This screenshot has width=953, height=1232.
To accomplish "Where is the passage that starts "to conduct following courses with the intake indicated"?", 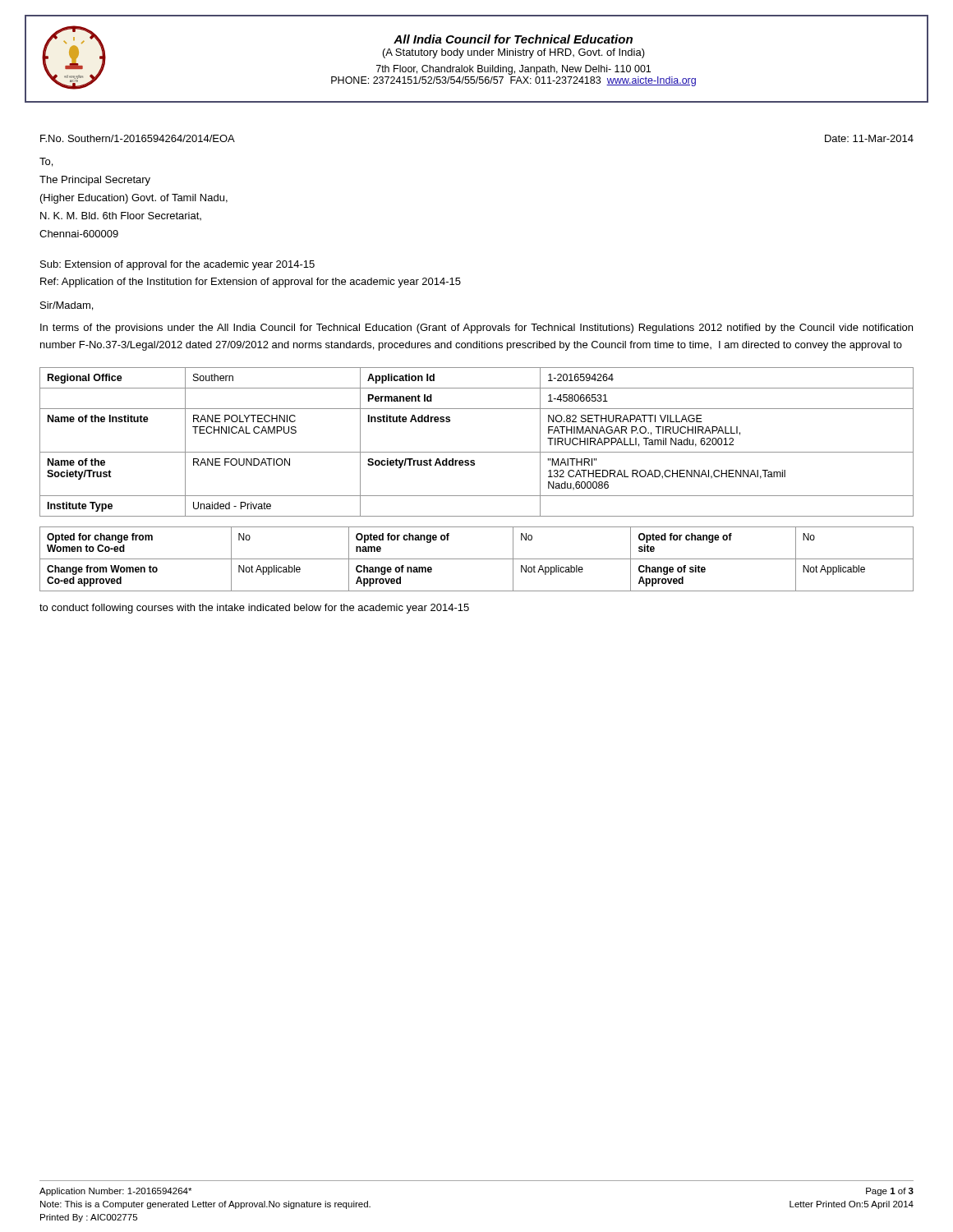I will [254, 607].
